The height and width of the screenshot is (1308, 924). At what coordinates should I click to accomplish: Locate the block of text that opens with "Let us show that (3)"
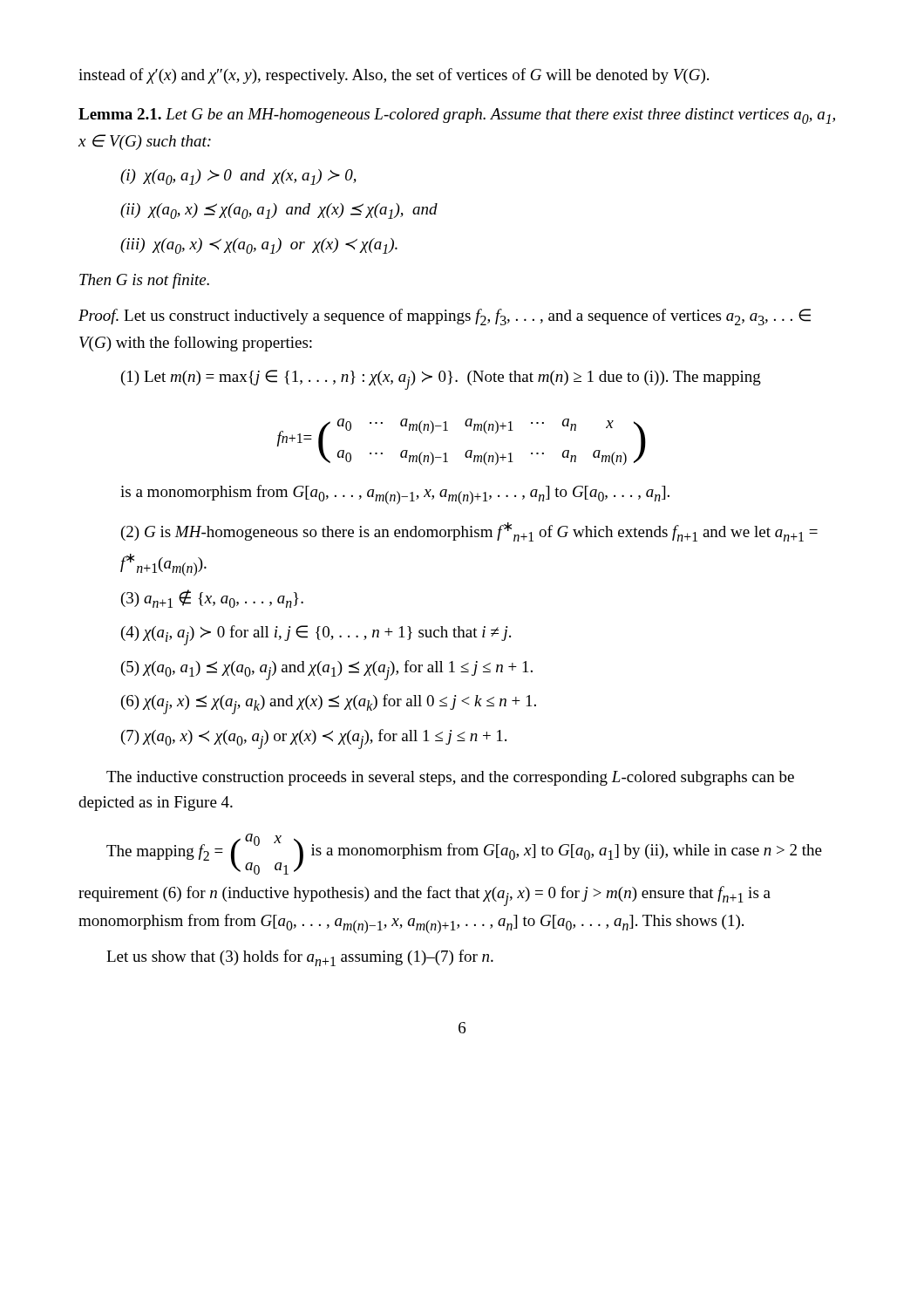[300, 958]
